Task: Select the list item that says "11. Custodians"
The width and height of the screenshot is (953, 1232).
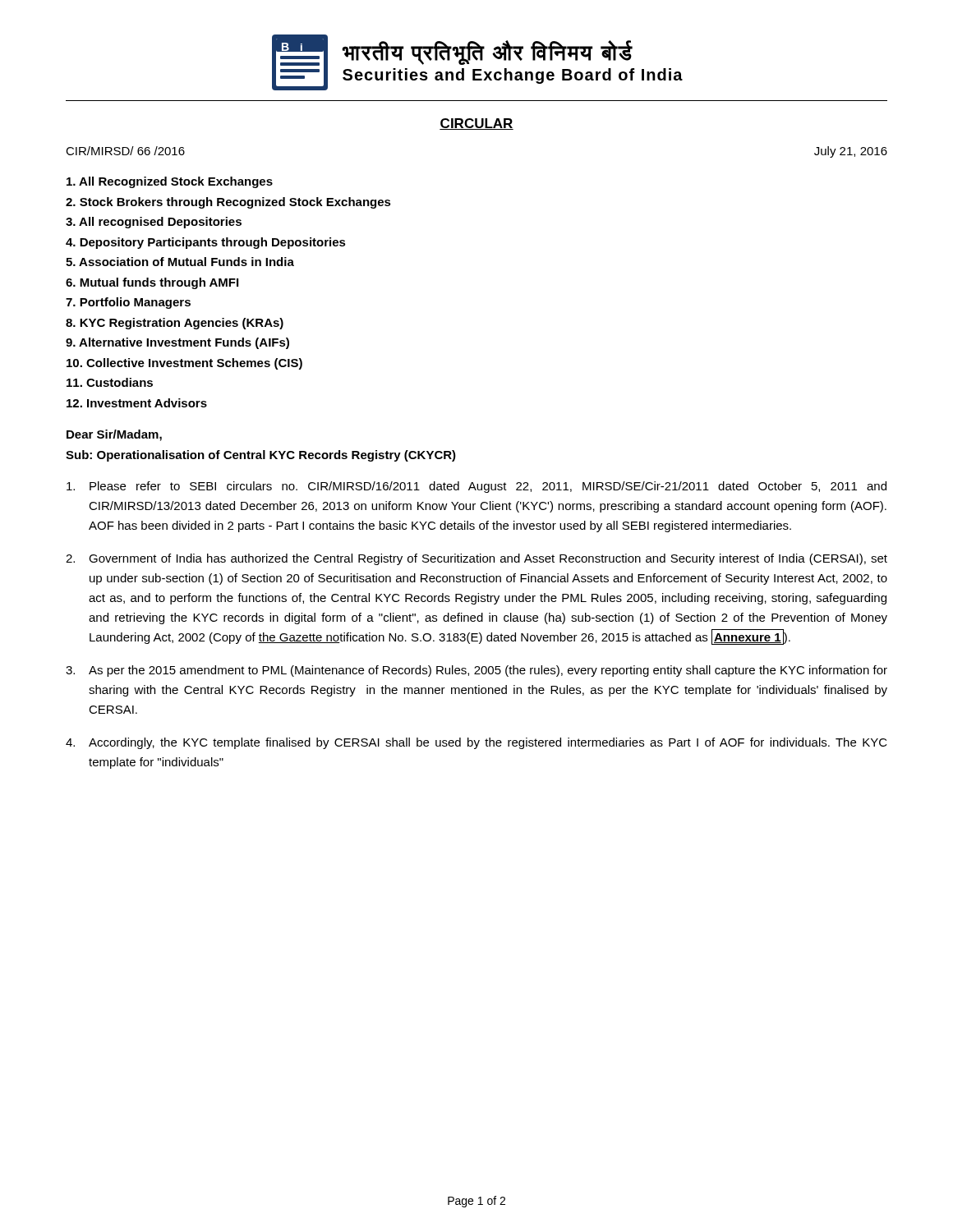Action: coord(110,382)
